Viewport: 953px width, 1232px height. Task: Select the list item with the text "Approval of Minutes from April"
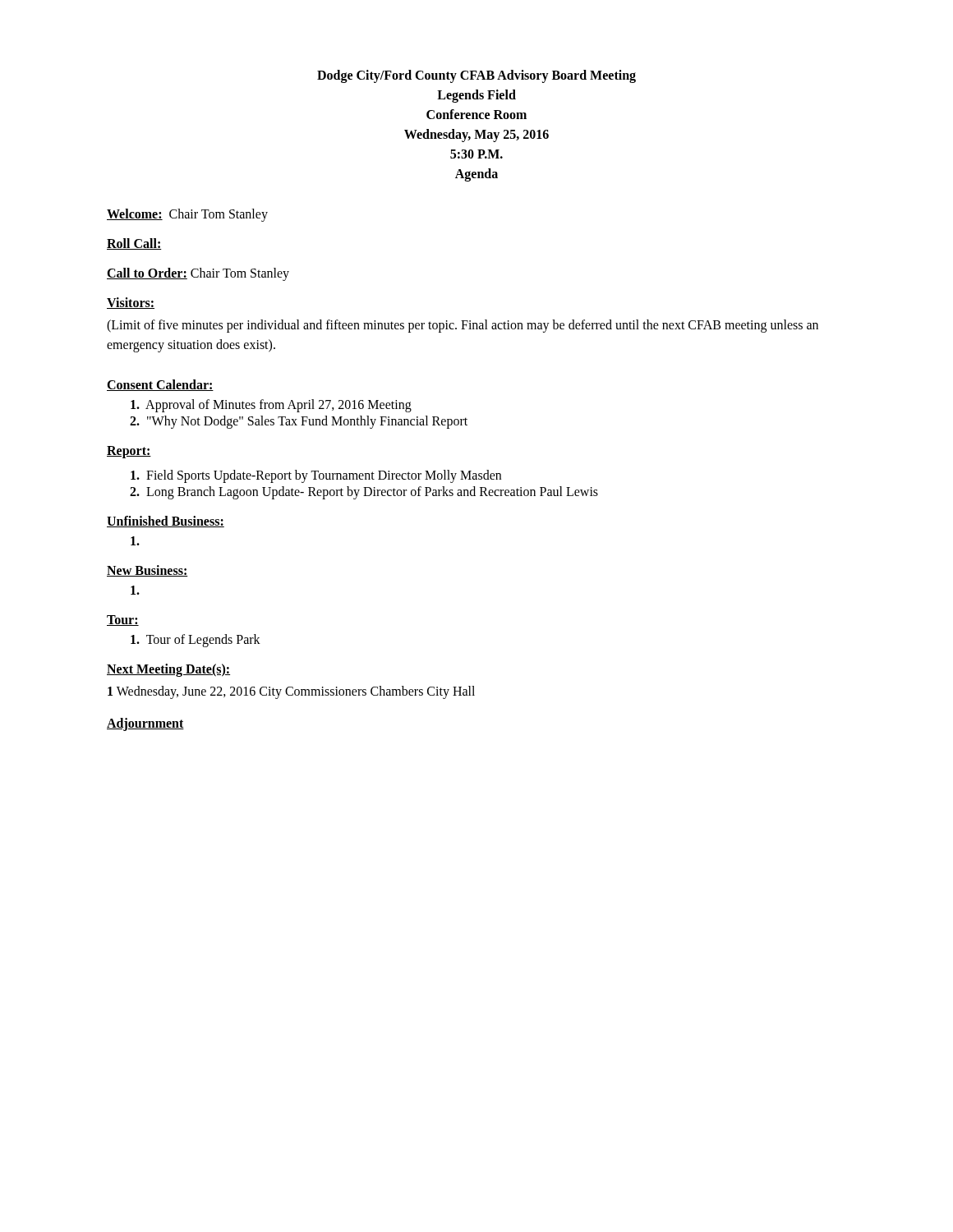271,405
